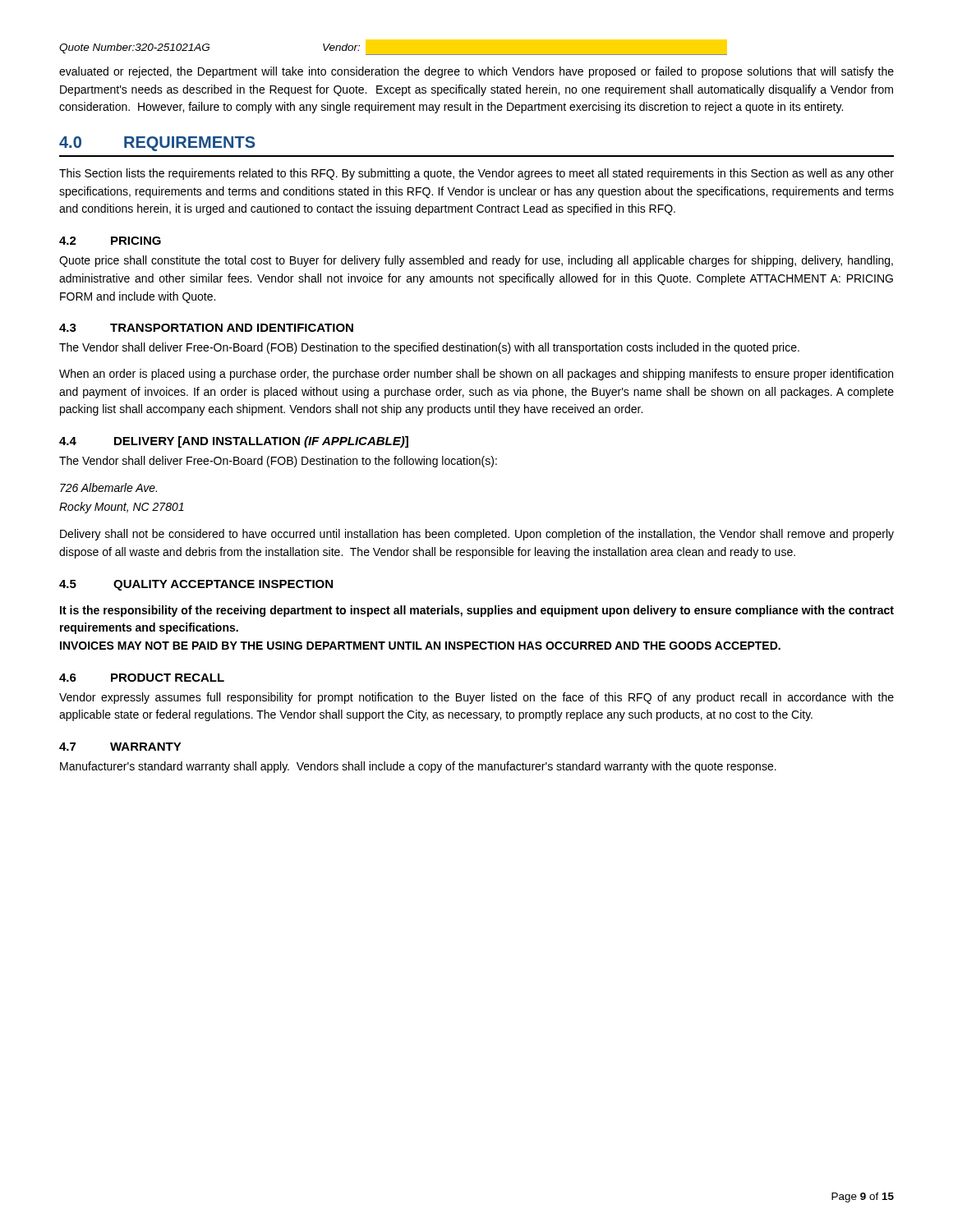Point to "4.6 PRODUCT RECALL"
953x1232 pixels.
tap(142, 678)
